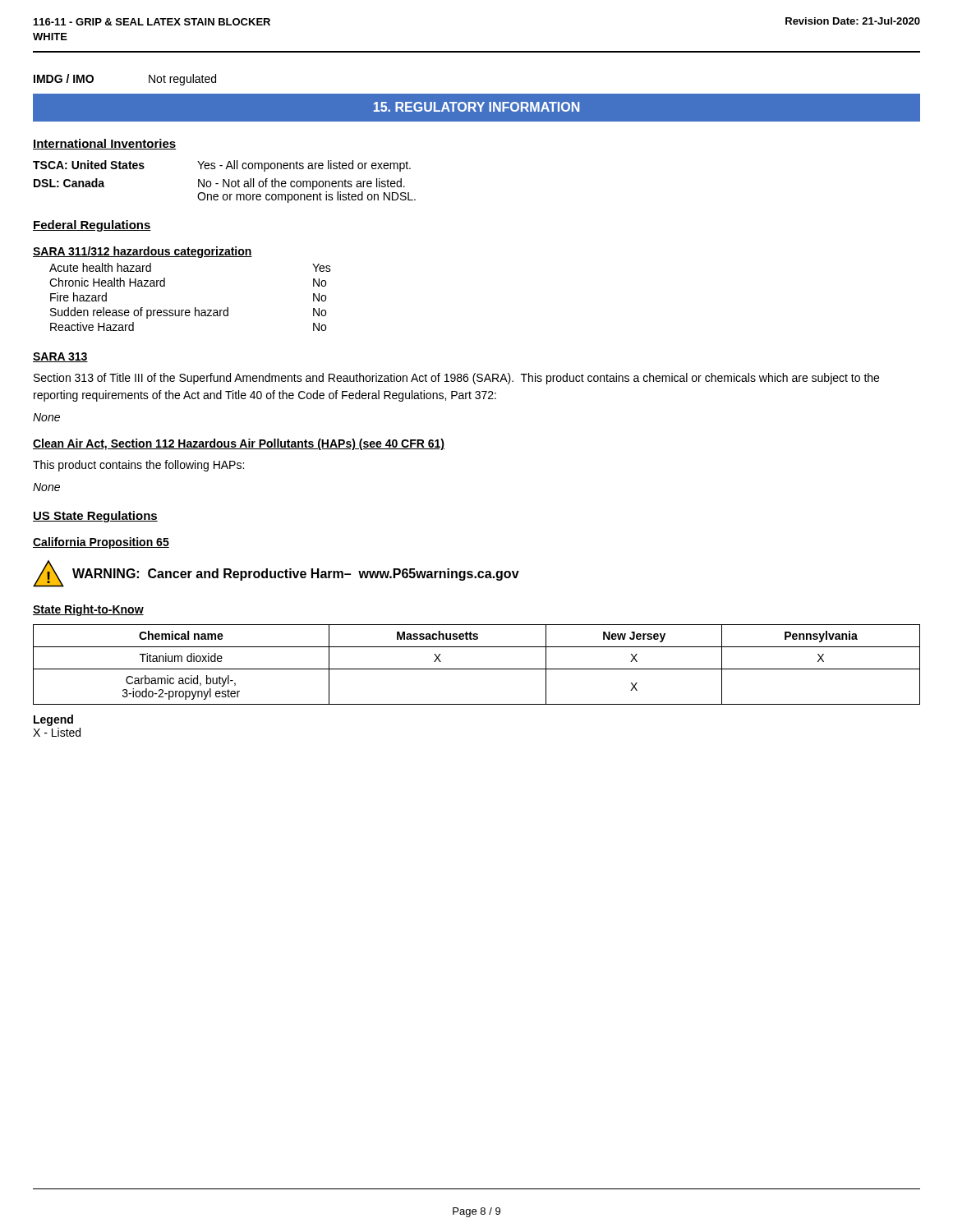This screenshot has width=953, height=1232.
Task: Select the section header containing "International Inventories"
Action: (x=104, y=144)
